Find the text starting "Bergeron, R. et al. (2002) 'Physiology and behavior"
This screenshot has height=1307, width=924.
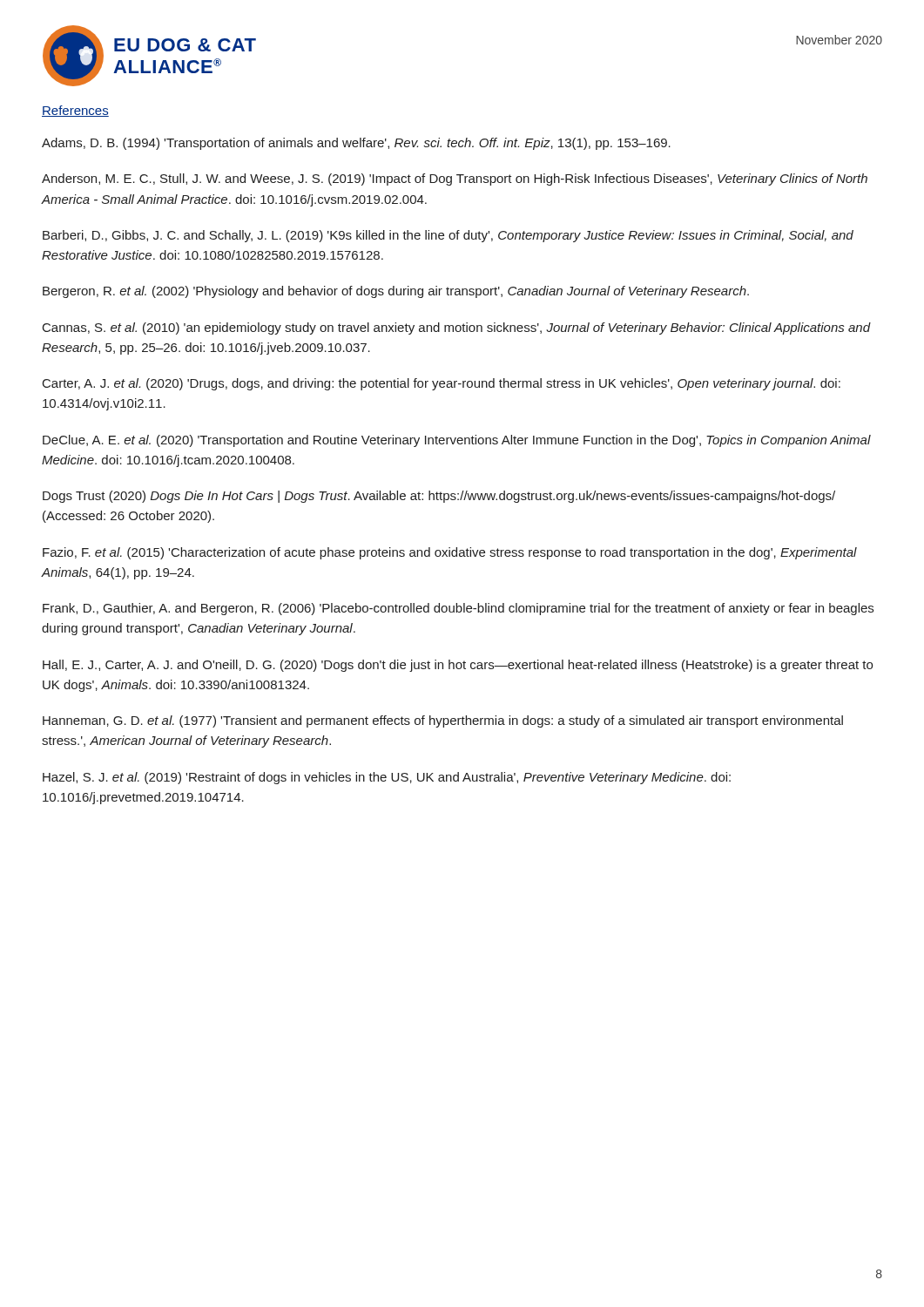pos(396,291)
